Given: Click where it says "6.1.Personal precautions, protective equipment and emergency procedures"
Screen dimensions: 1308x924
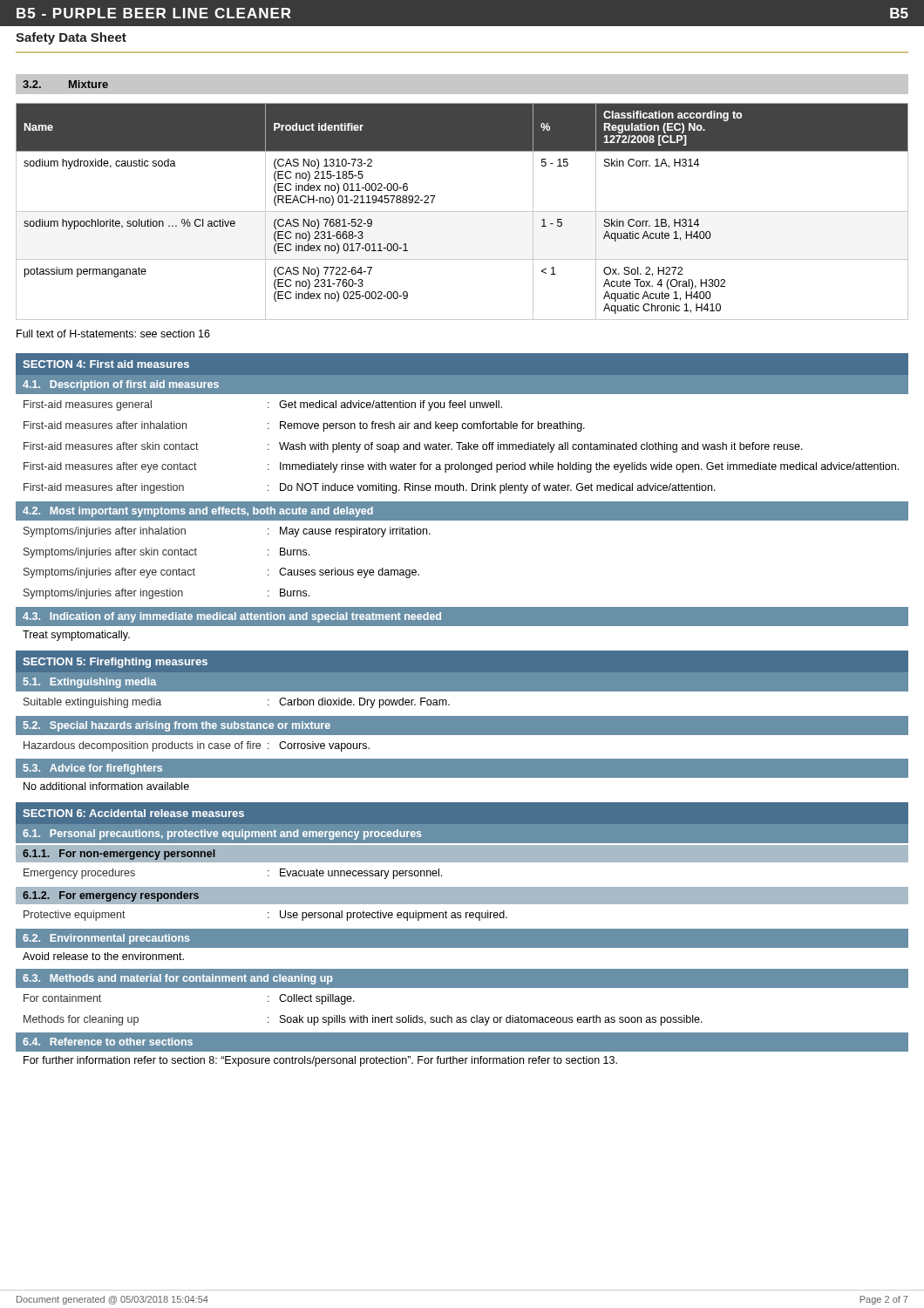Looking at the screenshot, I should pos(222,834).
